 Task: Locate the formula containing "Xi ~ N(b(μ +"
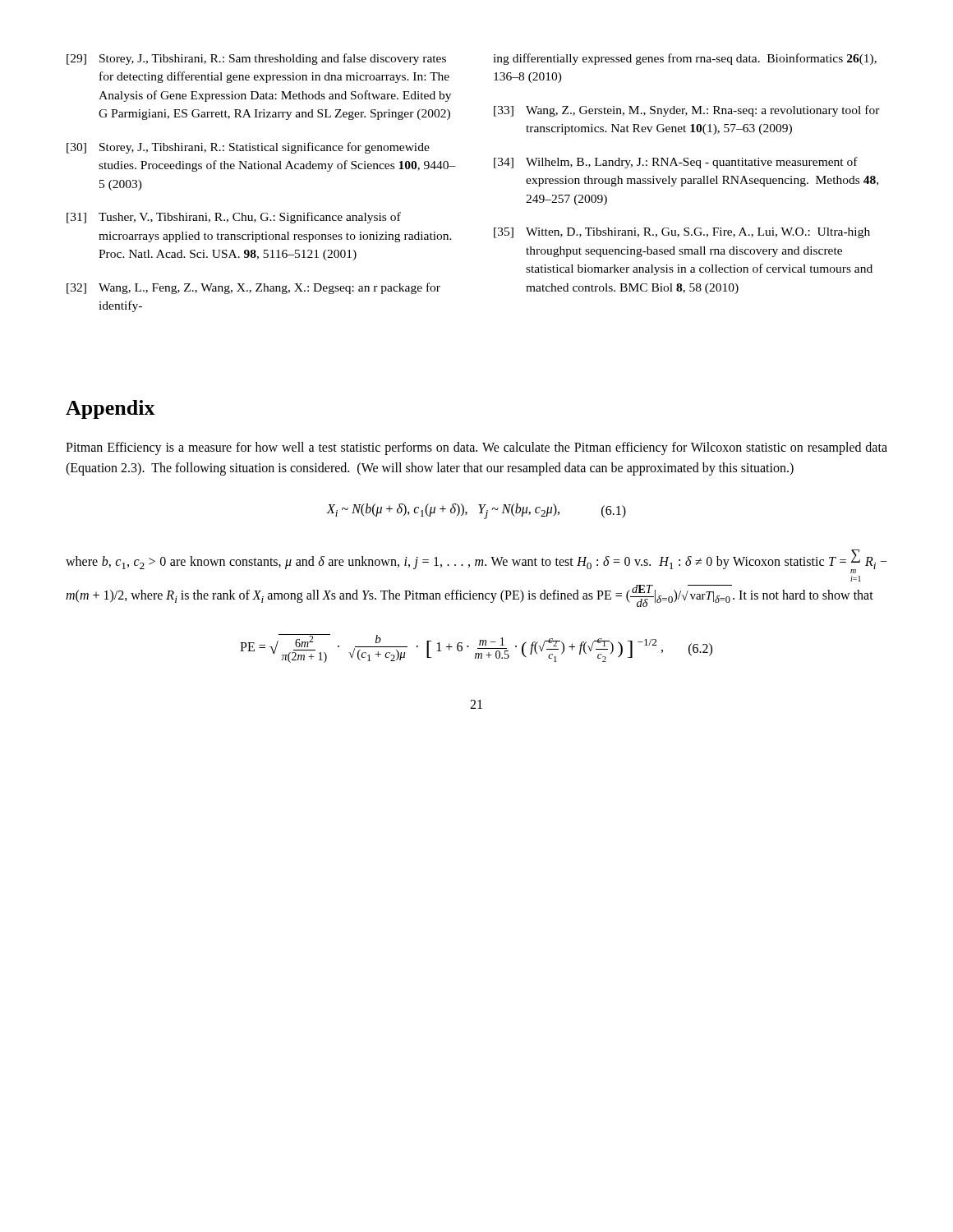[476, 511]
